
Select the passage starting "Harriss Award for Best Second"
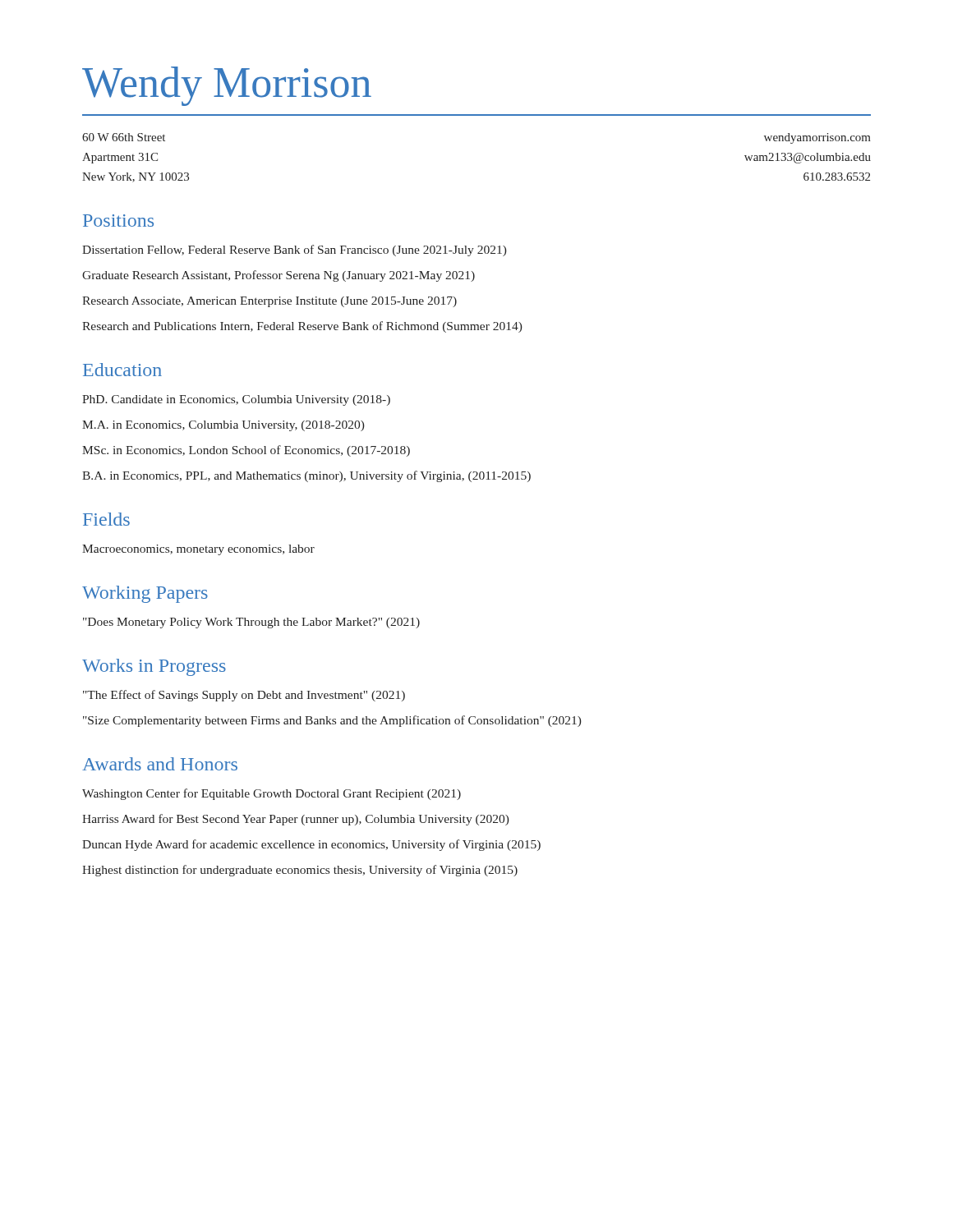(x=296, y=819)
